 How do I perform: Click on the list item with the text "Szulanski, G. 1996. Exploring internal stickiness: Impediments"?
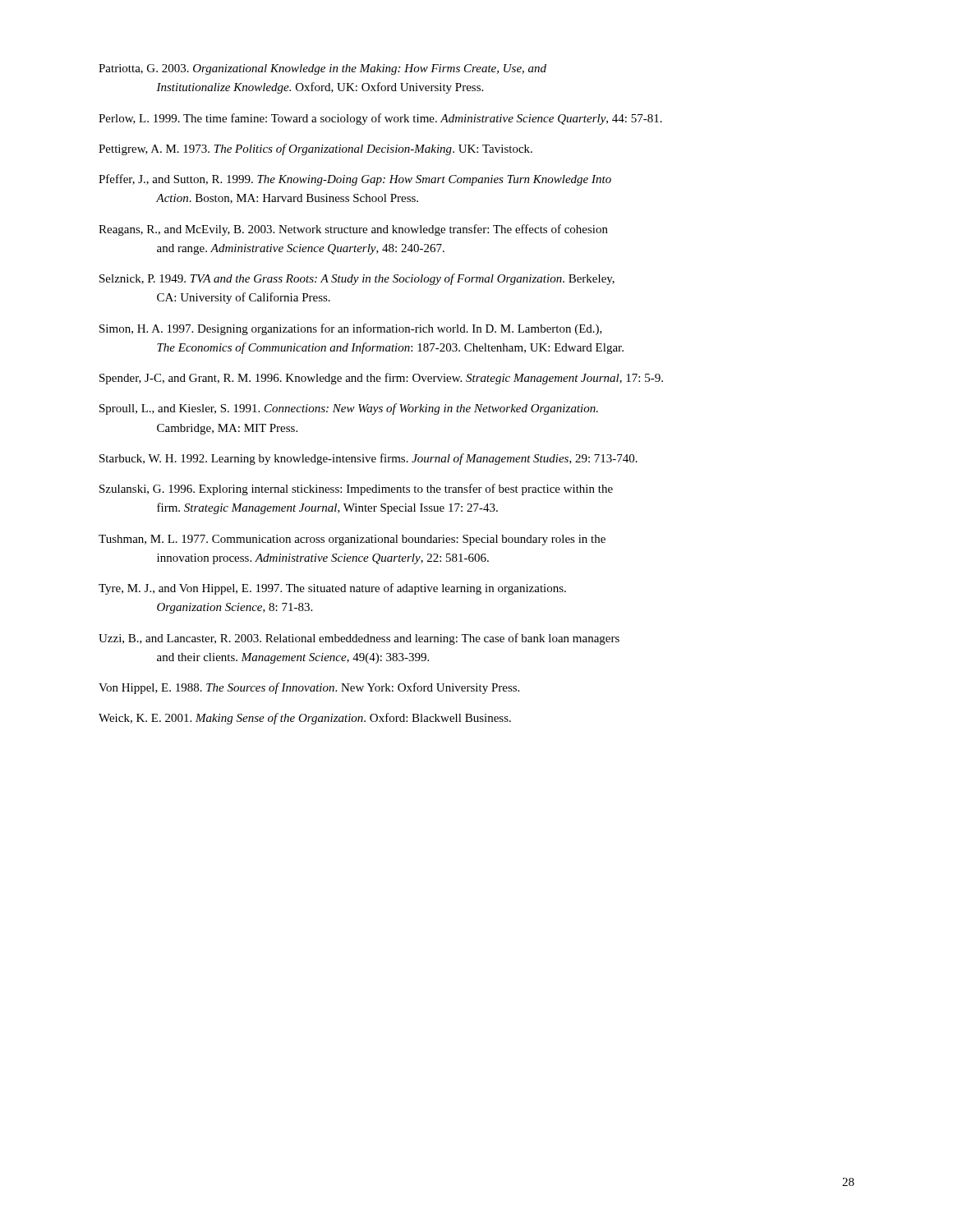pos(356,498)
